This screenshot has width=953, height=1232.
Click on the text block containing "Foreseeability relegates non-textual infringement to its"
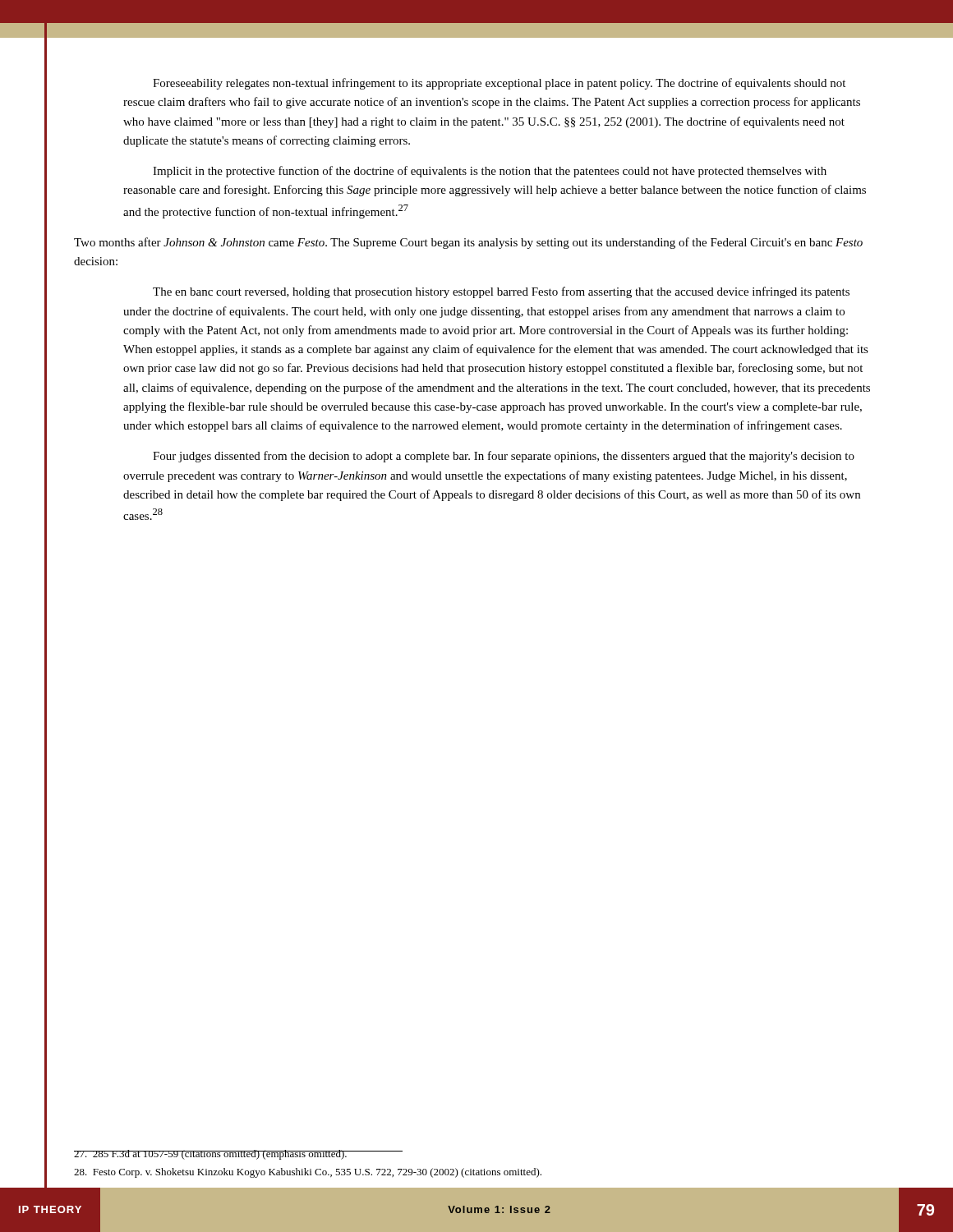[497, 112]
